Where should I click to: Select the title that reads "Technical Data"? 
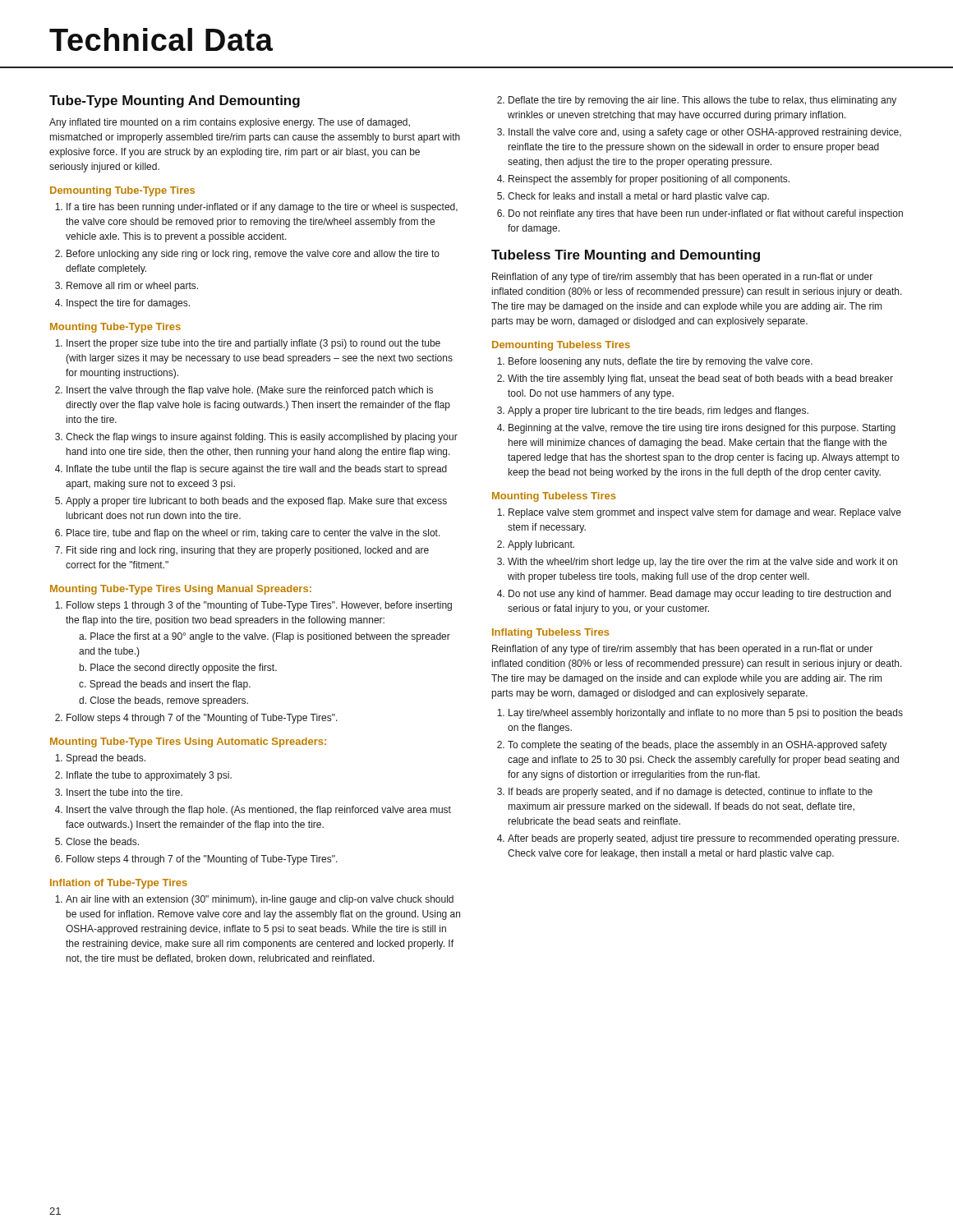coord(161,41)
